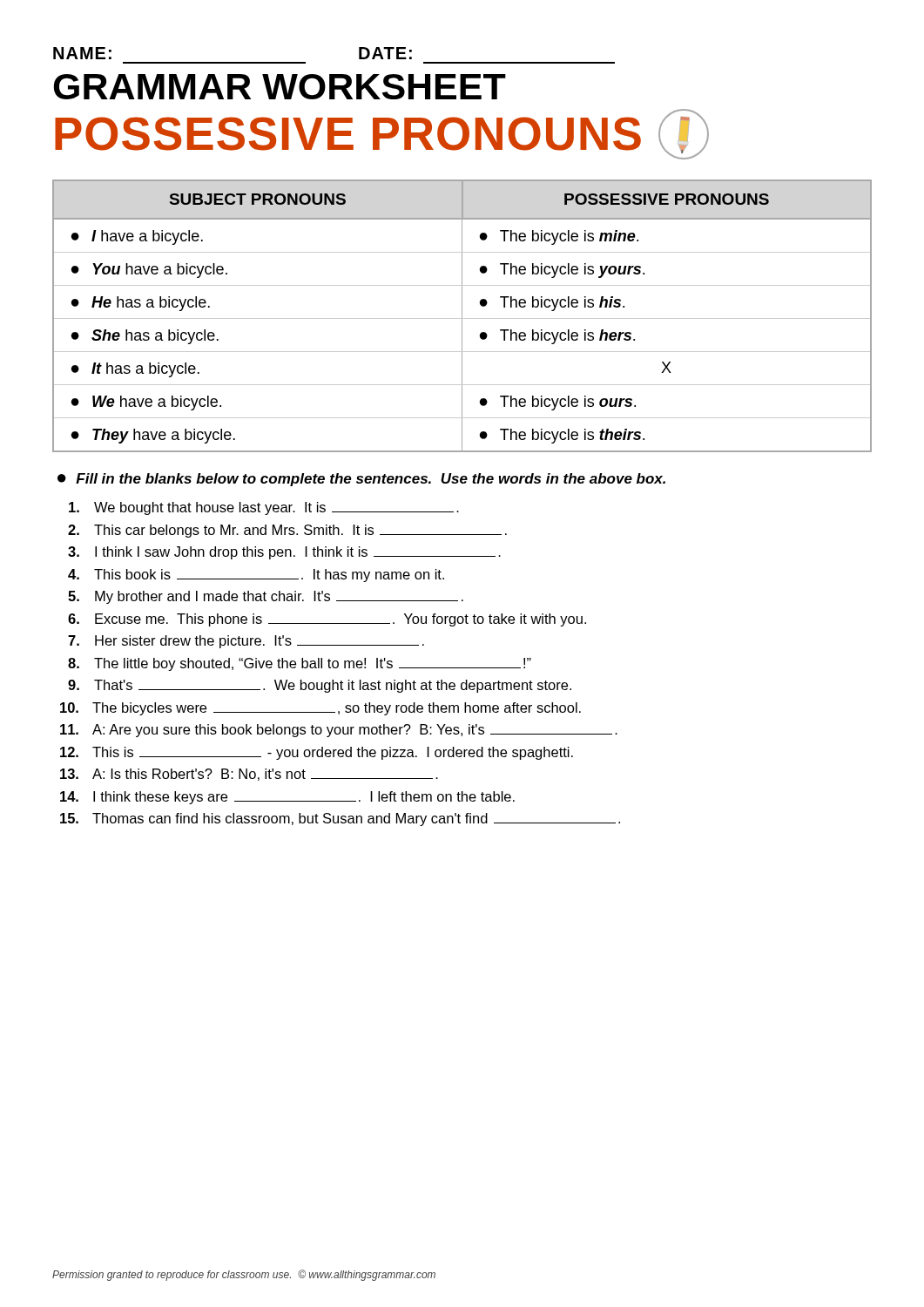Find the list item that reads "13. A: Is this Robert's? B: No,"

pos(249,775)
